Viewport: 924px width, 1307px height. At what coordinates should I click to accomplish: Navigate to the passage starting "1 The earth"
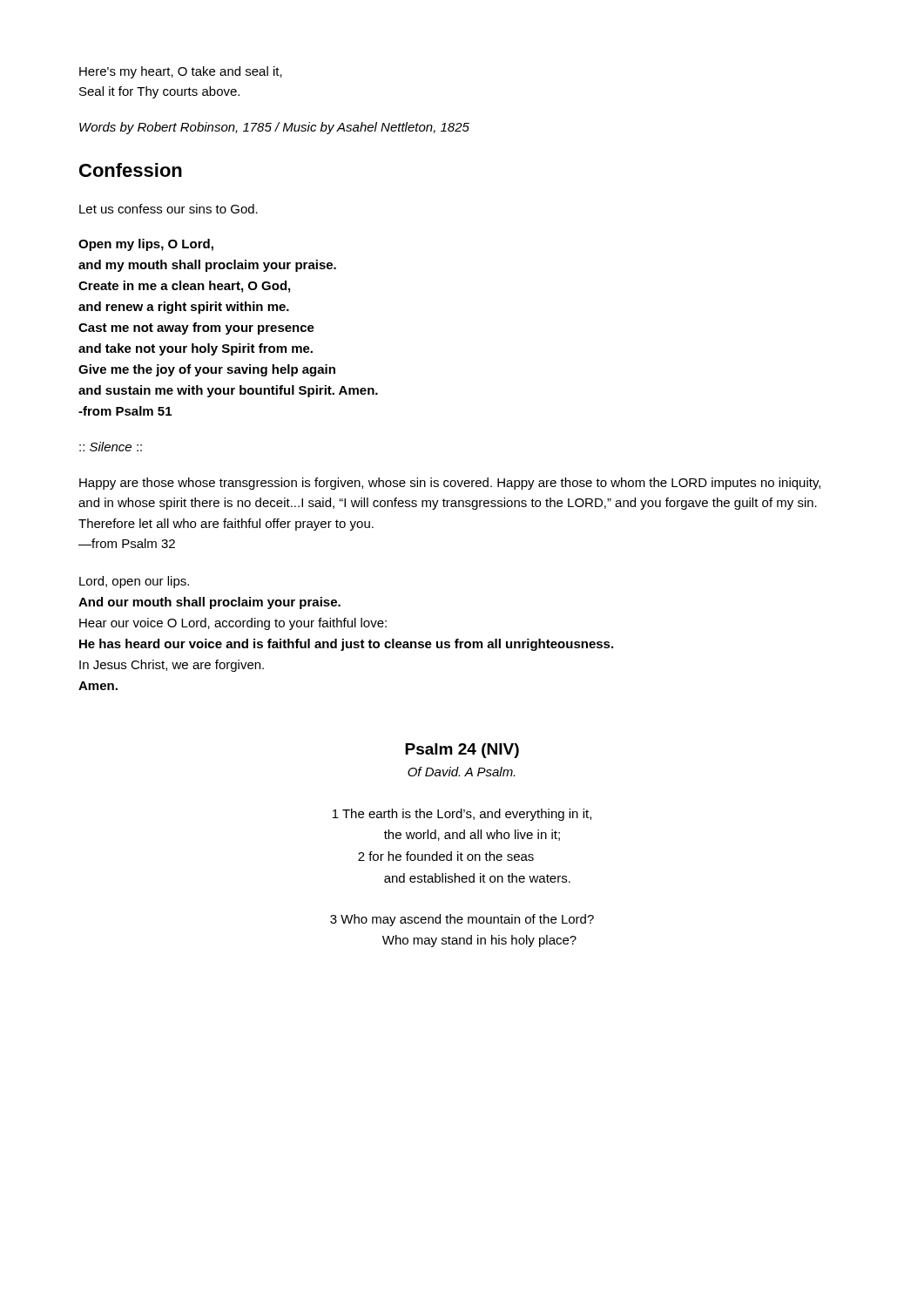click(x=462, y=846)
